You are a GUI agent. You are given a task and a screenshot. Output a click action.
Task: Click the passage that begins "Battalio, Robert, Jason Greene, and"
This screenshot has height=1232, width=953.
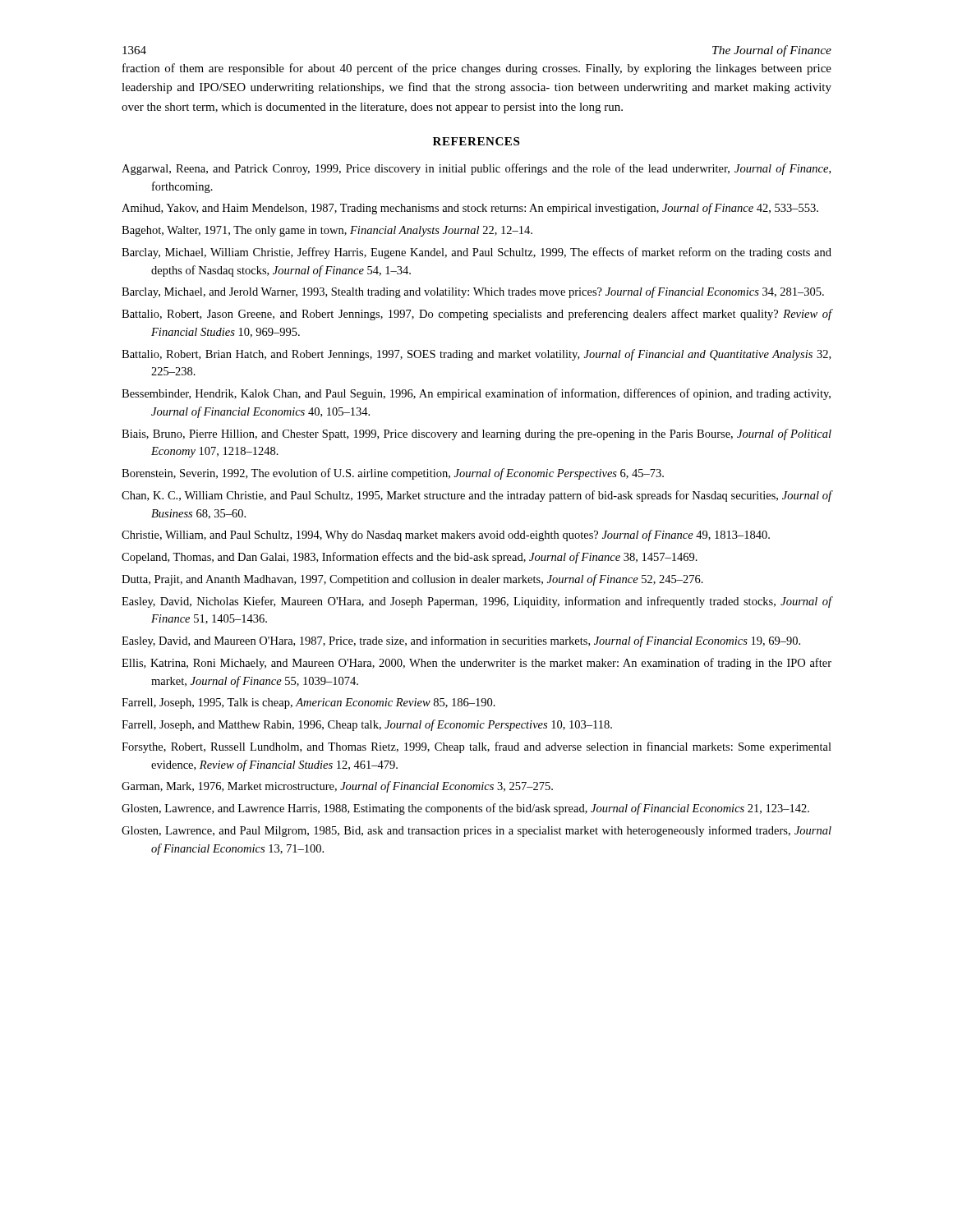point(476,323)
